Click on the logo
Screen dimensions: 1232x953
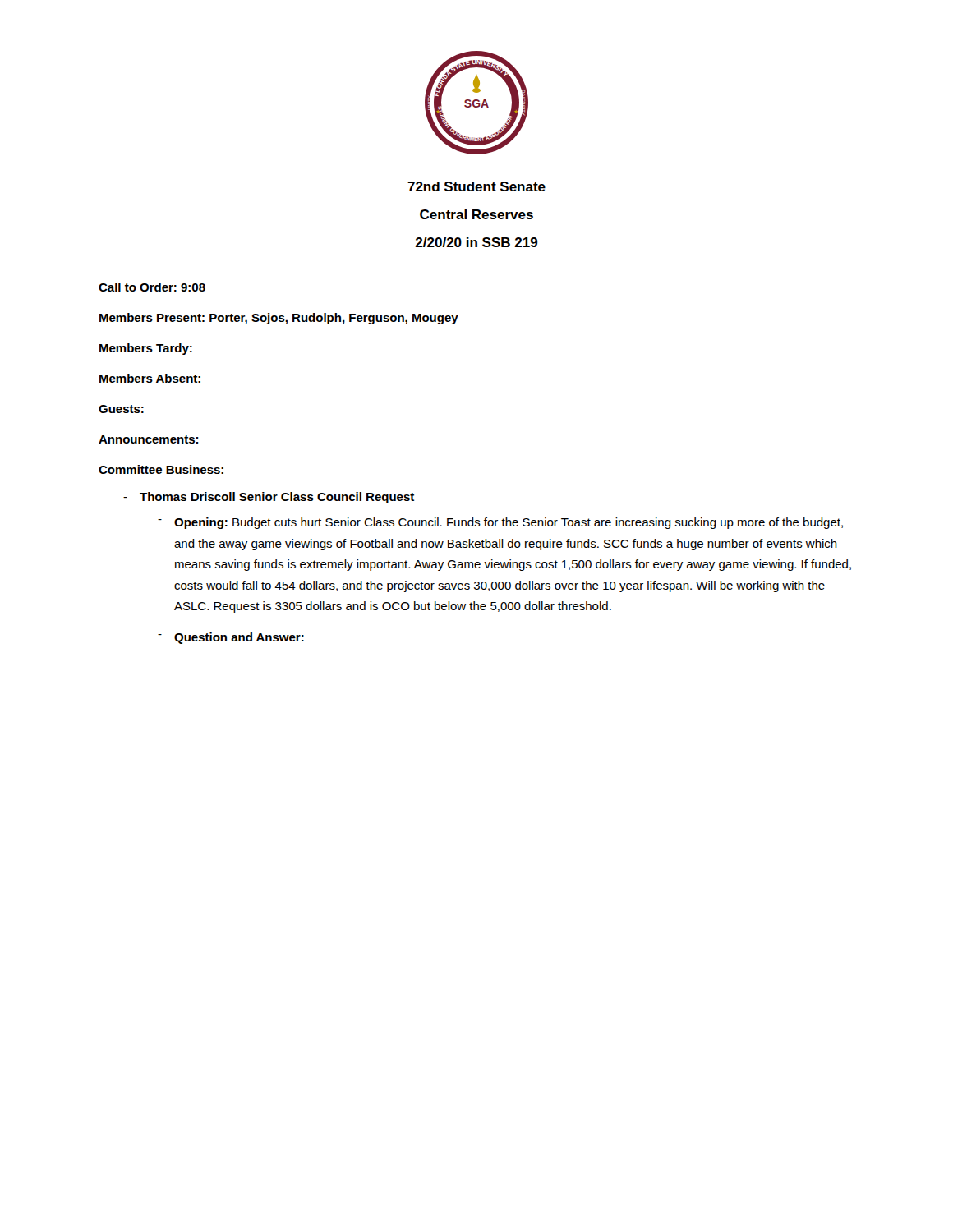pos(476,104)
